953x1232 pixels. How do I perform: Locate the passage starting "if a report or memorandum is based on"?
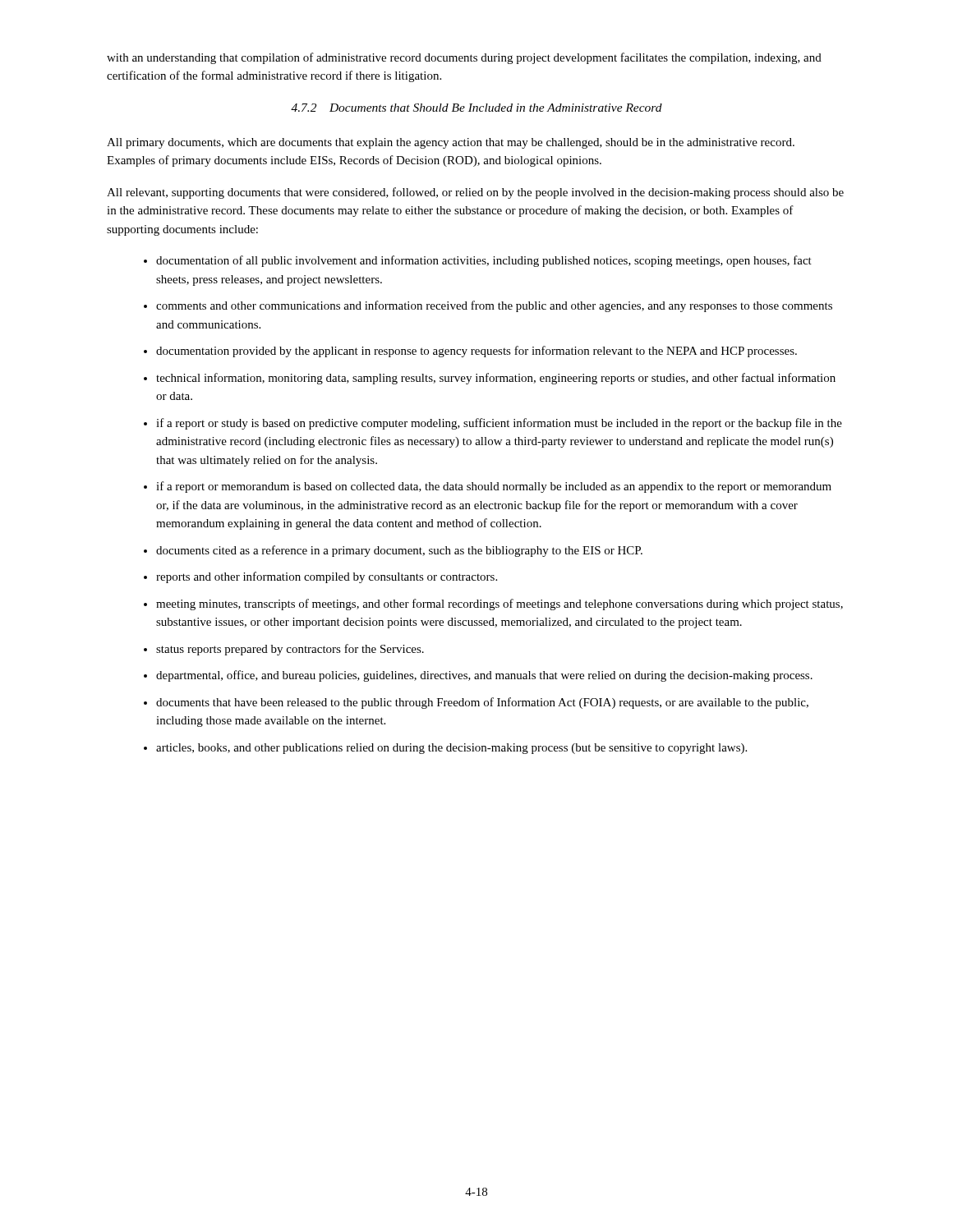point(494,505)
